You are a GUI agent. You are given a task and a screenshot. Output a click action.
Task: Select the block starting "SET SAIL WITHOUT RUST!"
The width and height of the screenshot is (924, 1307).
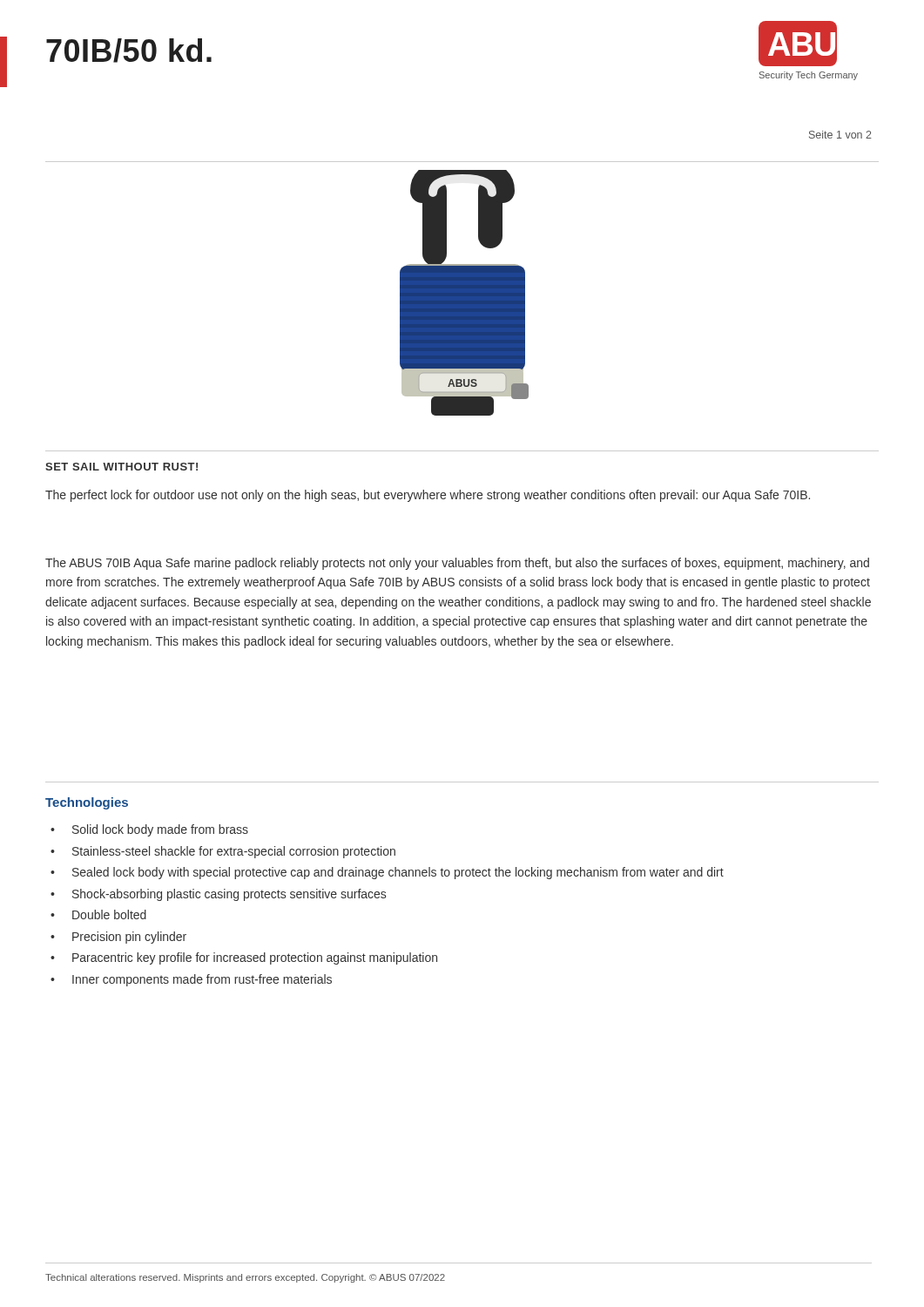(122, 467)
